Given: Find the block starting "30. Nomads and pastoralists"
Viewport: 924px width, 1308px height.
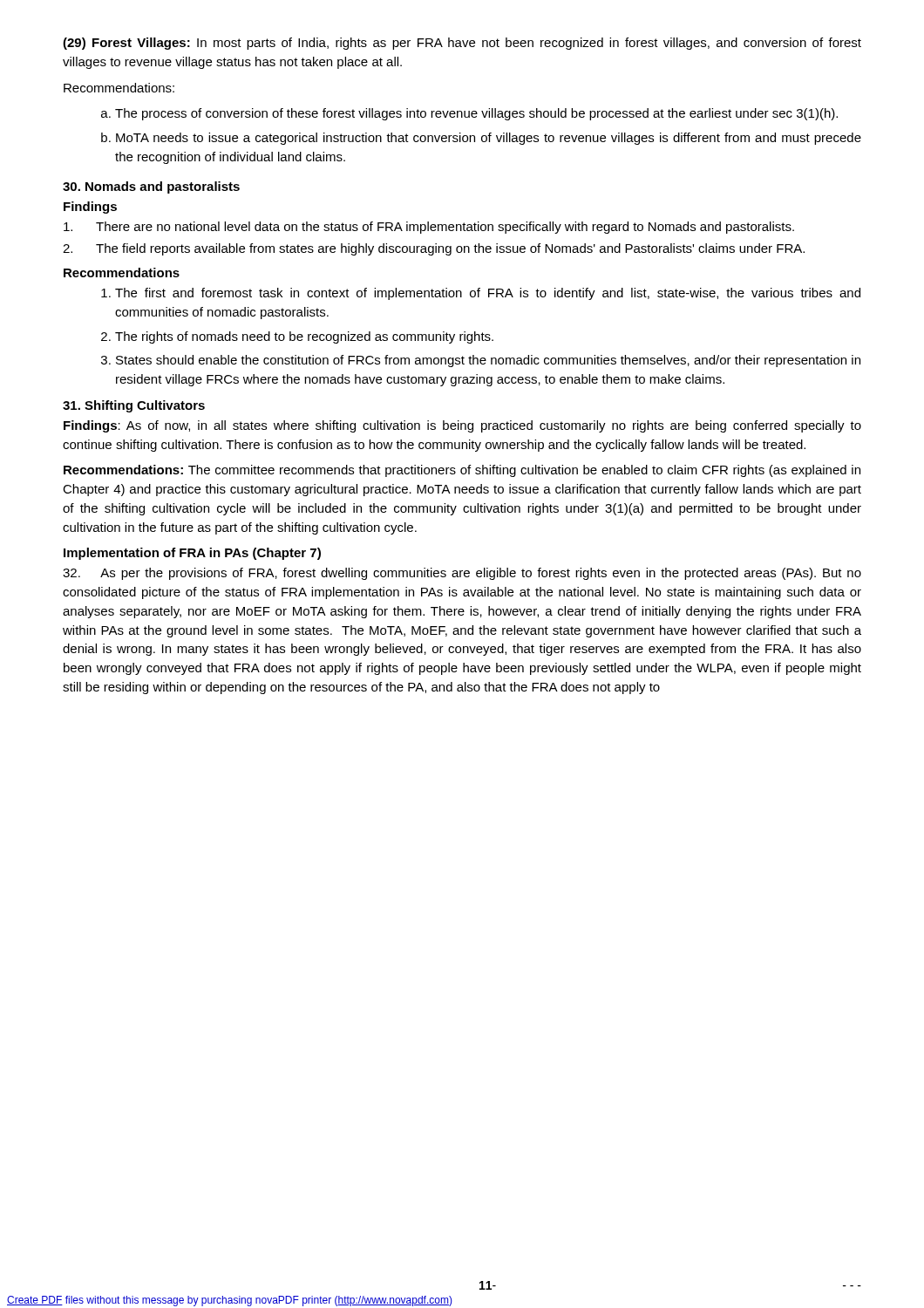Looking at the screenshot, I should point(151,186).
